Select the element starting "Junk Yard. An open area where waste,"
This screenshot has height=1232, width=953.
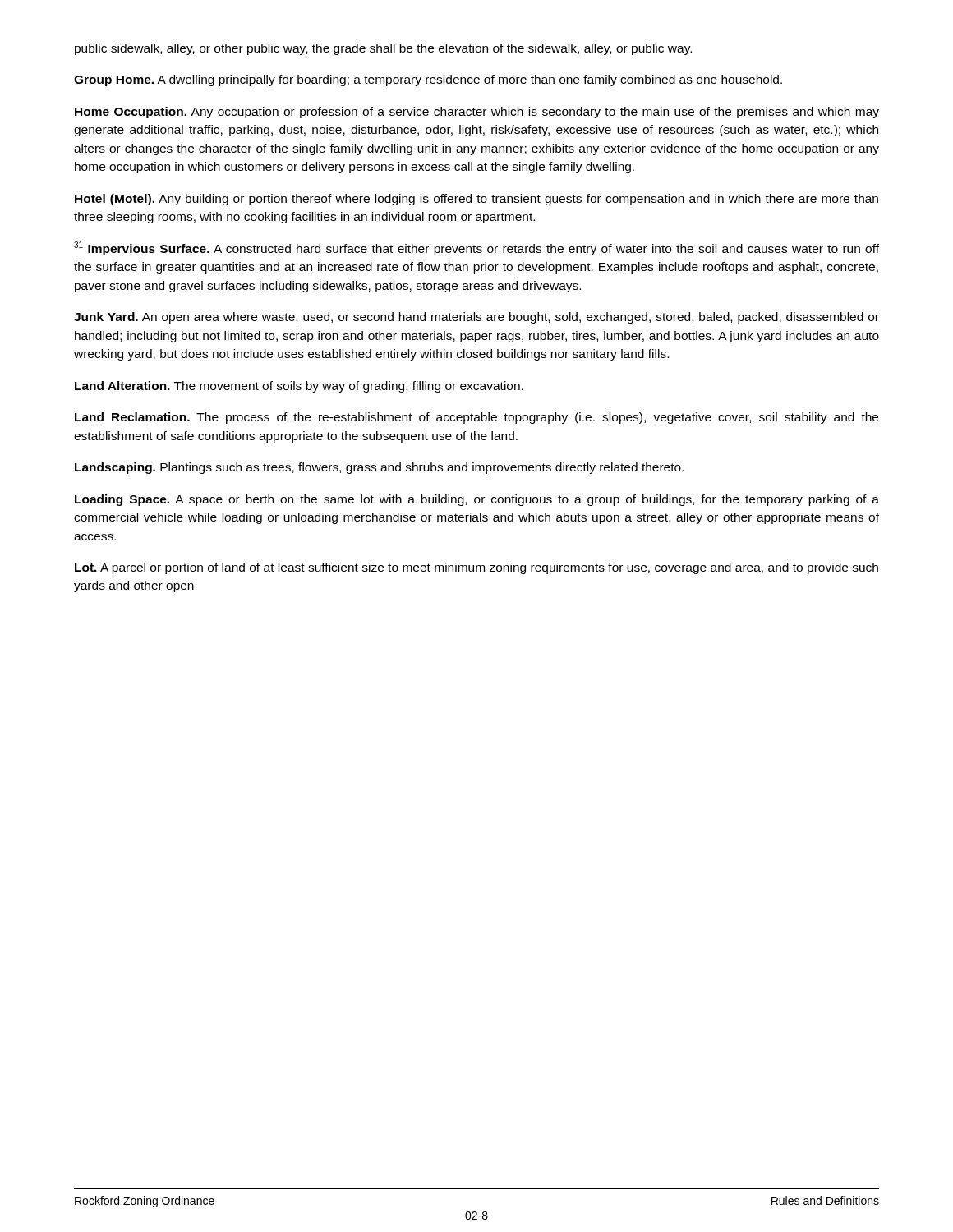pyautogui.click(x=476, y=335)
